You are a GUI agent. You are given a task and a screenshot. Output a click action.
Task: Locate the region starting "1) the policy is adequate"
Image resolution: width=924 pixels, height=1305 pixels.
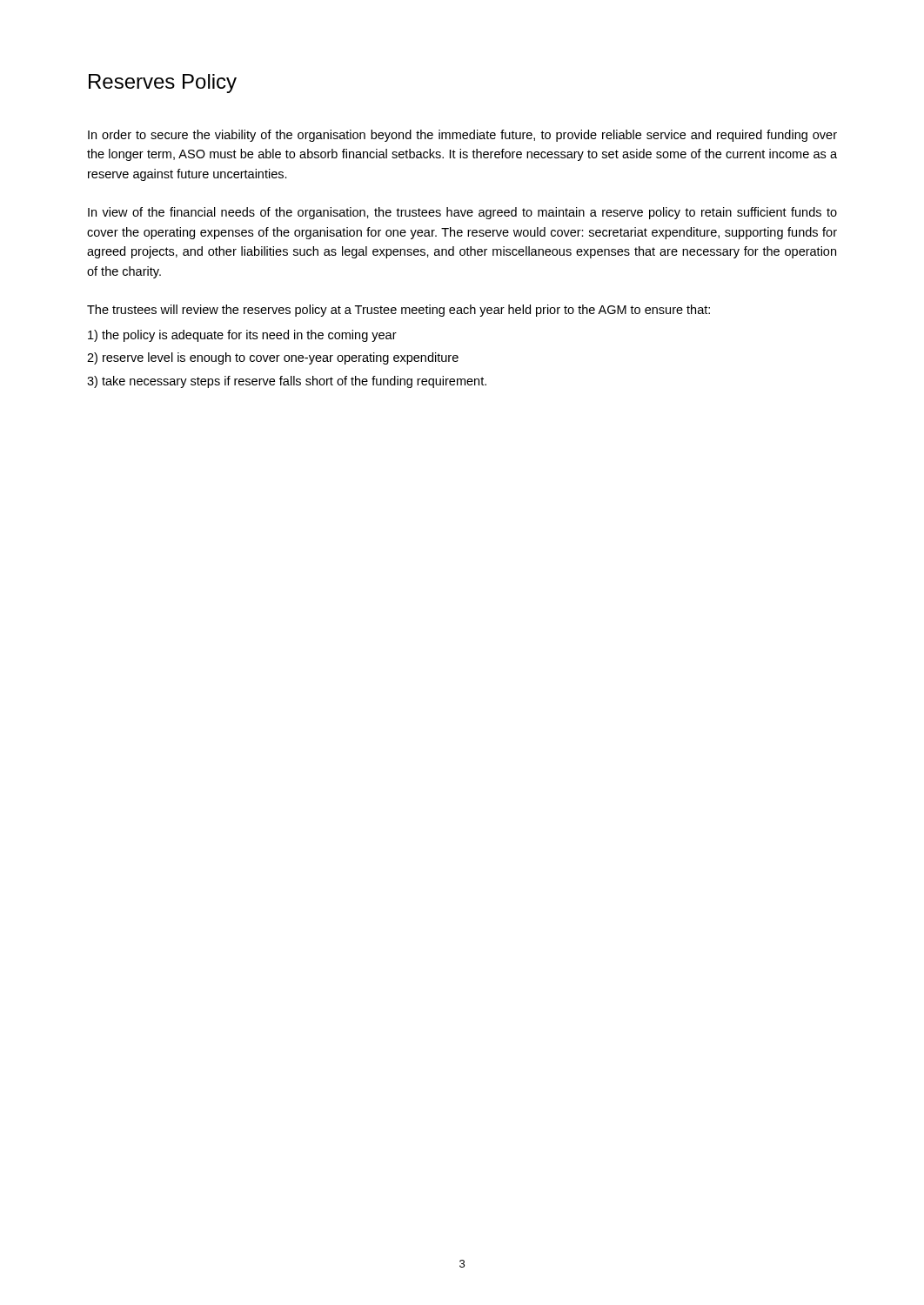pos(242,335)
